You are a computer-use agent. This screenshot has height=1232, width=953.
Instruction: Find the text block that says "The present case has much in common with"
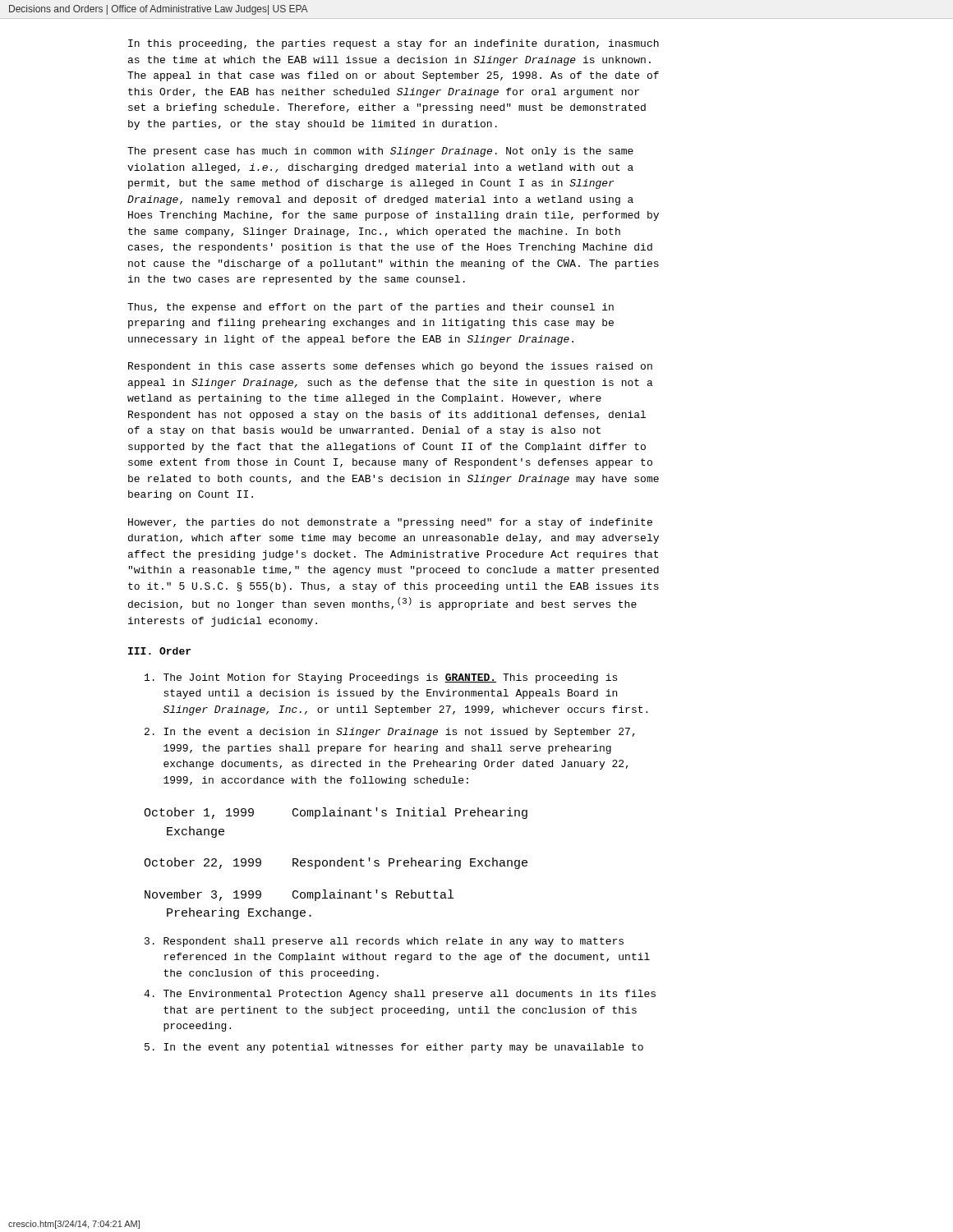pos(393,216)
